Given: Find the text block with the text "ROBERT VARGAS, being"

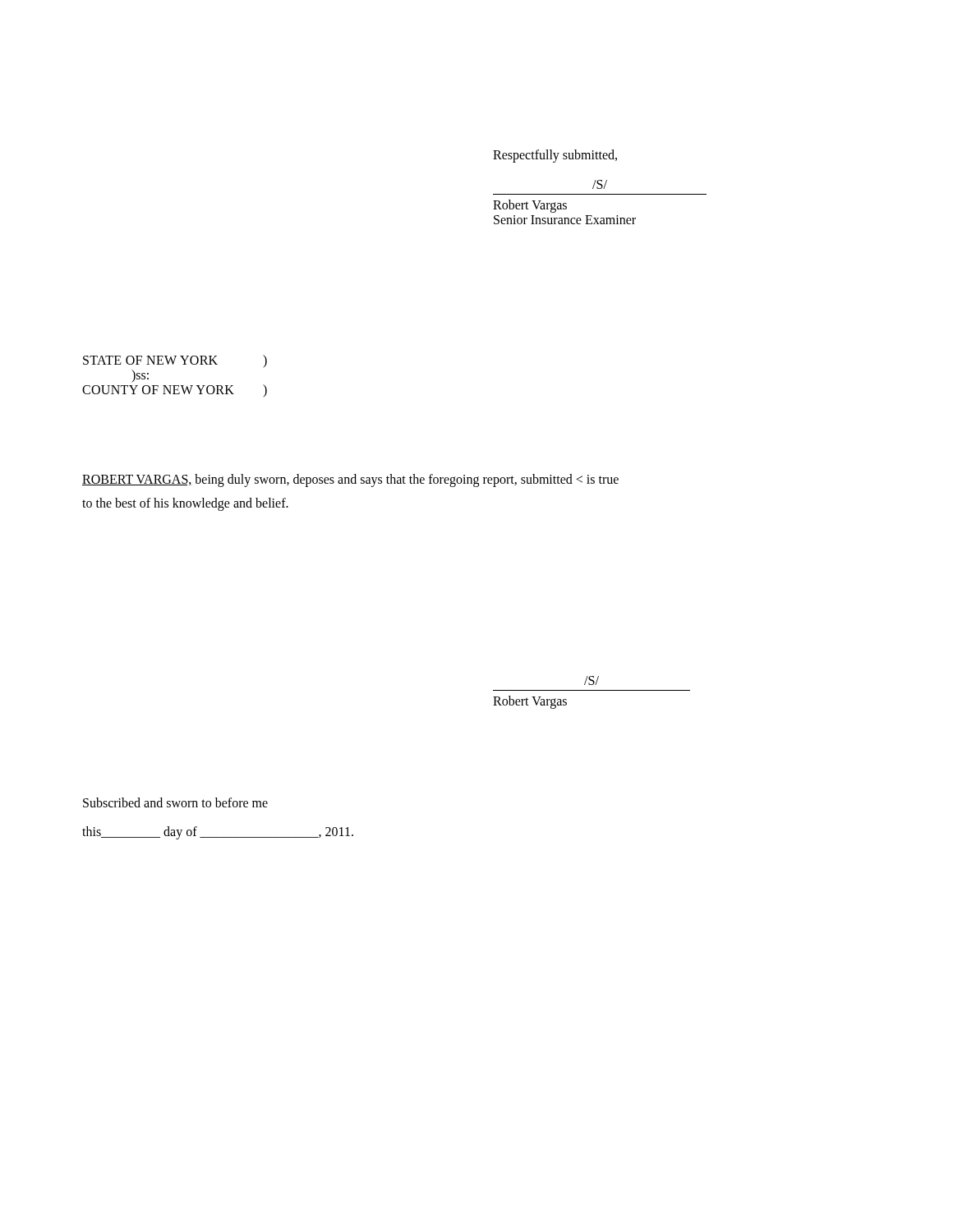Looking at the screenshot, I should click(x=351, y=491).
